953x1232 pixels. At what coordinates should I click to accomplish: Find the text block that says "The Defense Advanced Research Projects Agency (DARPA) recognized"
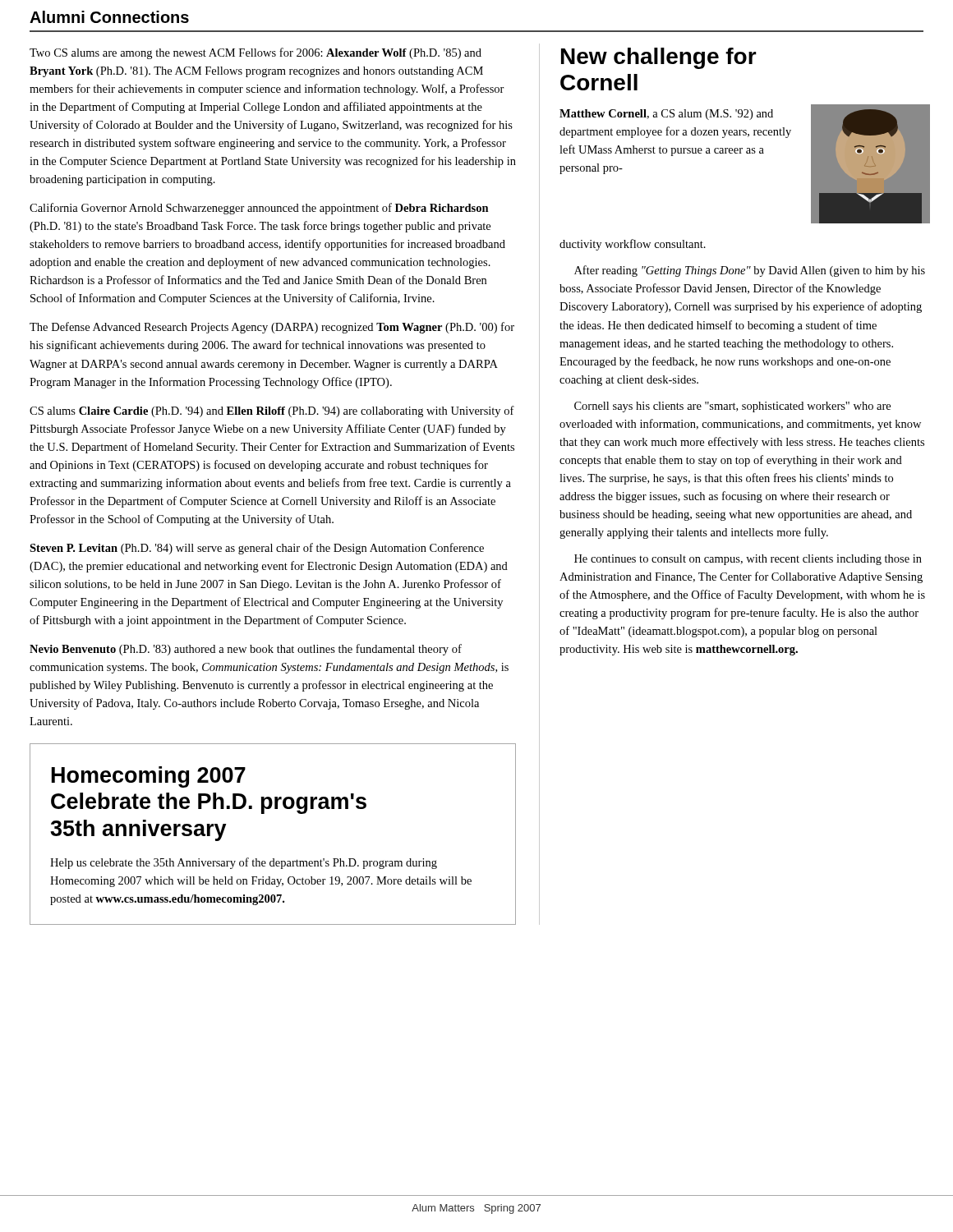pos(272,354)
